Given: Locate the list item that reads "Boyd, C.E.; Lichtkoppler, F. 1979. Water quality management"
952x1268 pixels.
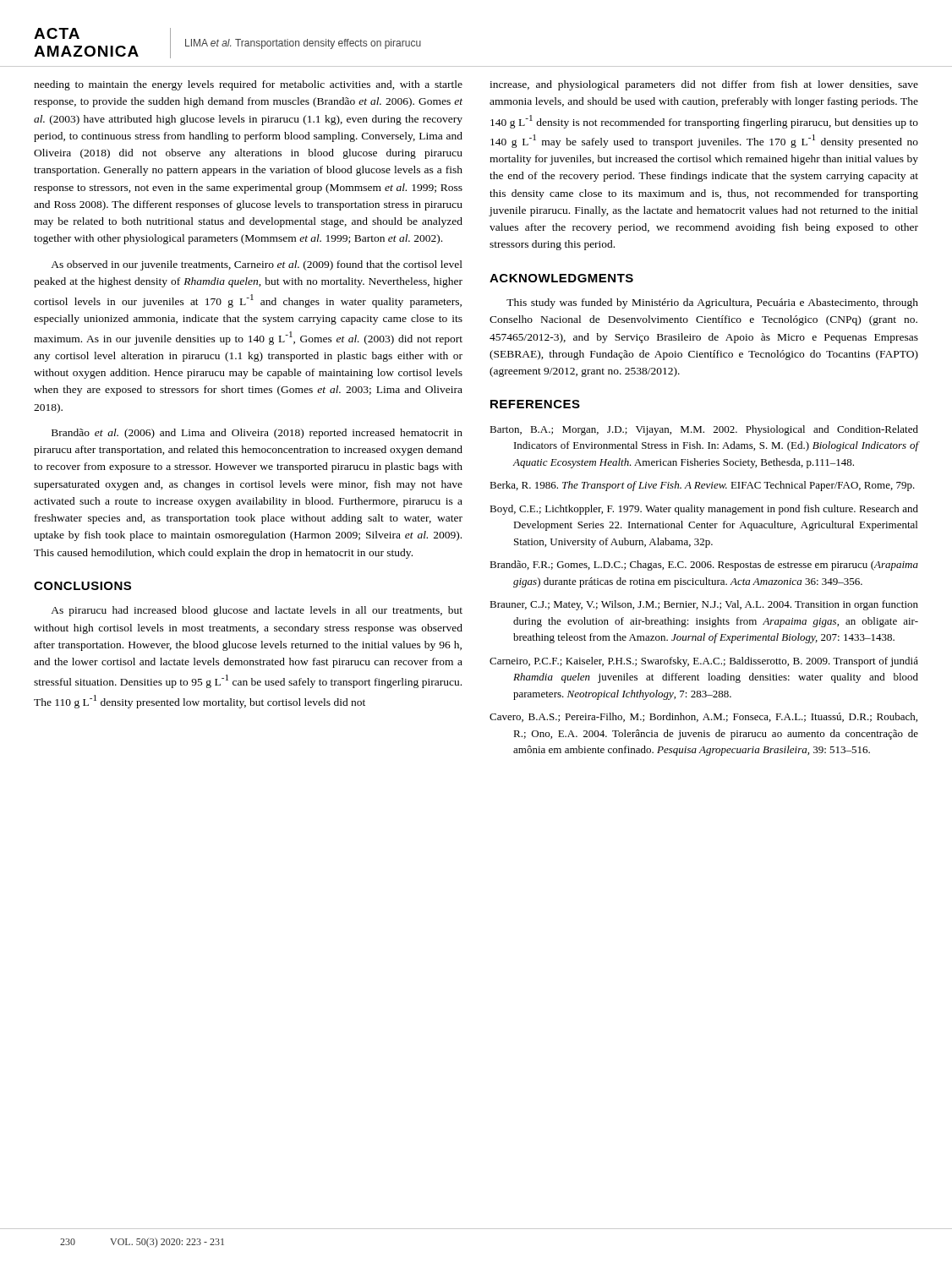Looking at the screenshot, I should 704,525.
